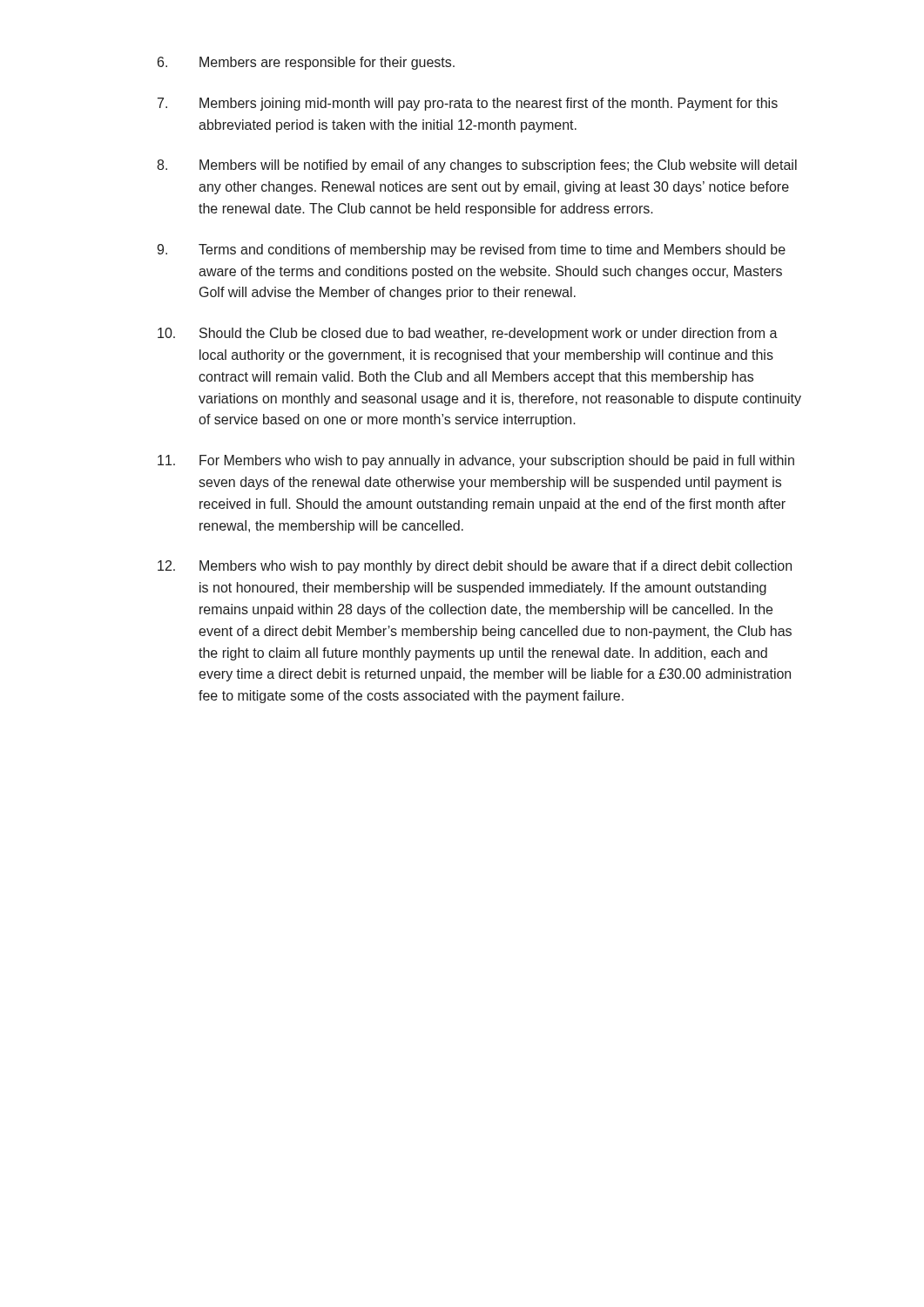This screenshot has height=1307, width=924.
Task: Click on the element starting "9. Terms and conditions of membership may"
Action: pyautogui.click(x=479, y=272)
